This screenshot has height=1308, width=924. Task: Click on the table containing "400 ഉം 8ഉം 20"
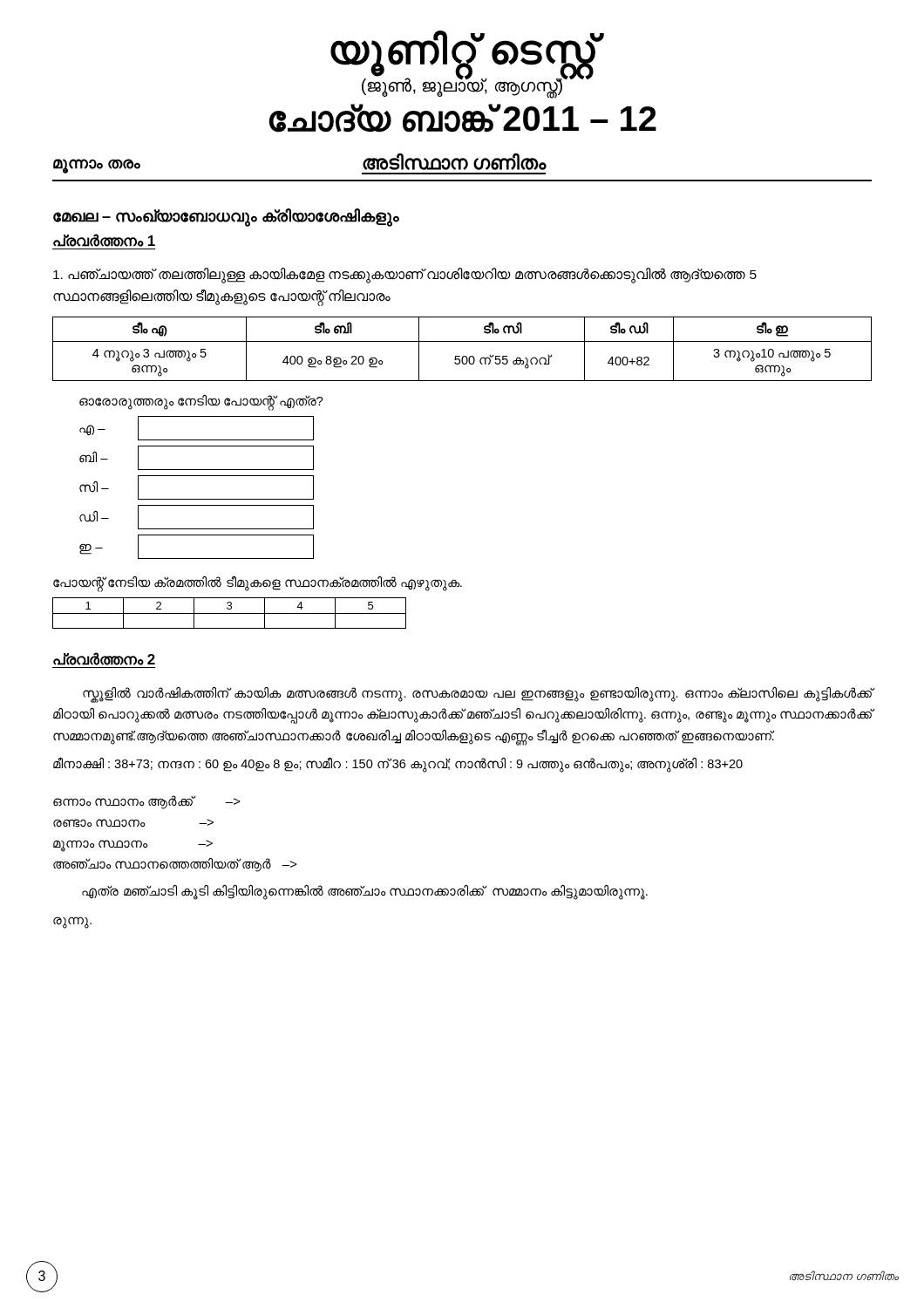point(462,348)
